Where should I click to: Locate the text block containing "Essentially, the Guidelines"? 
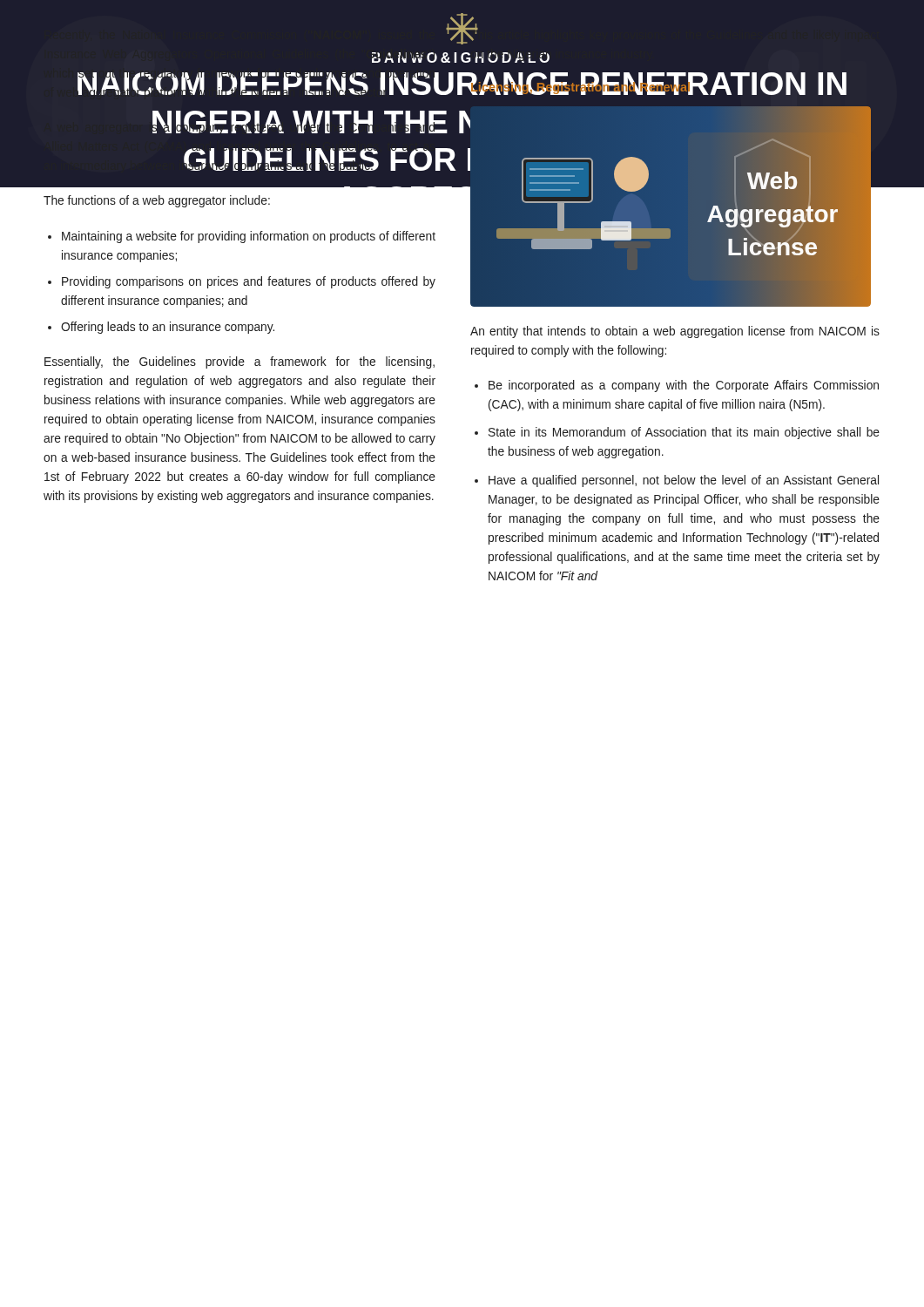240,429
